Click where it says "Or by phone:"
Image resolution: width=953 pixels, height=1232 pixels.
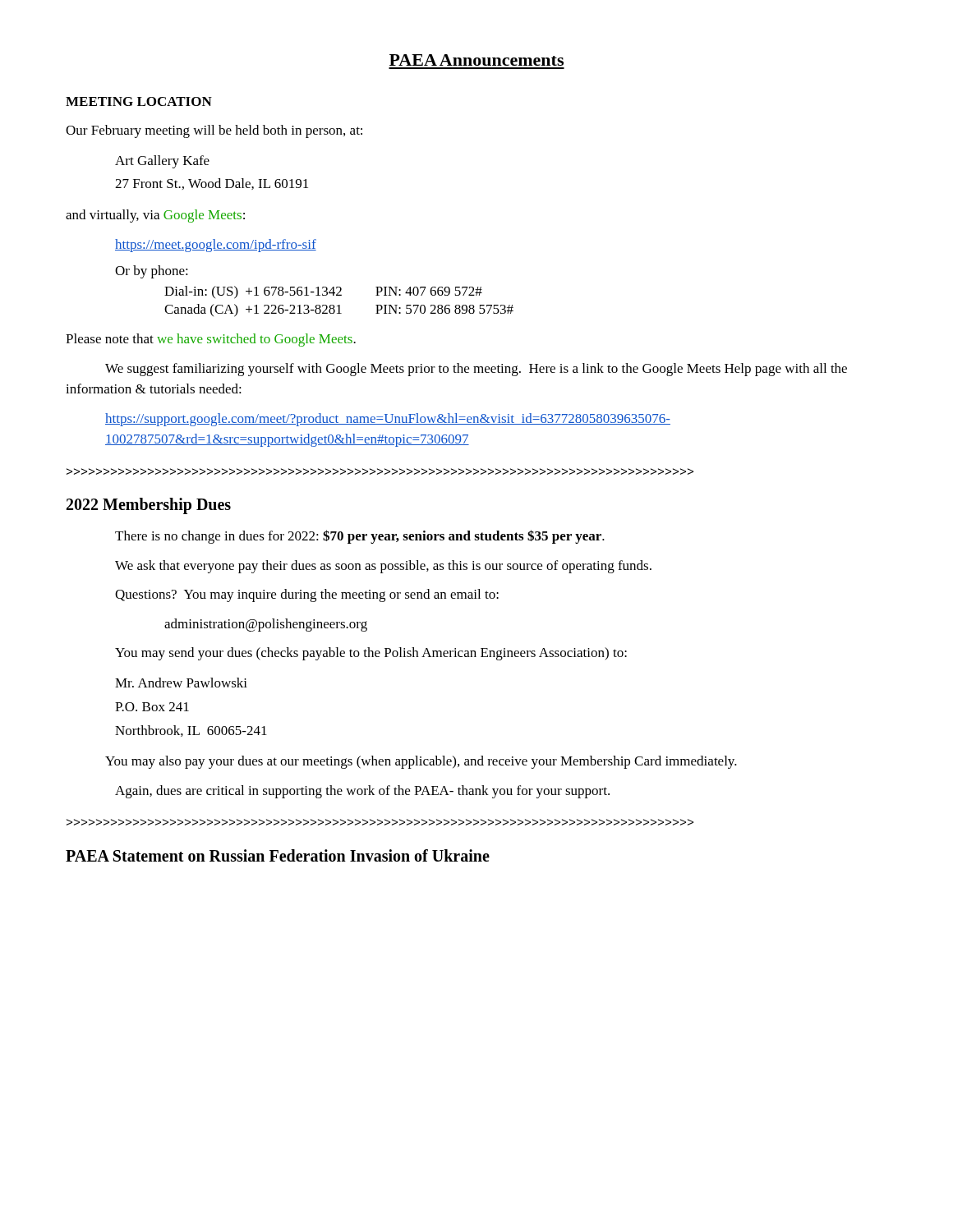pos(152,271)
